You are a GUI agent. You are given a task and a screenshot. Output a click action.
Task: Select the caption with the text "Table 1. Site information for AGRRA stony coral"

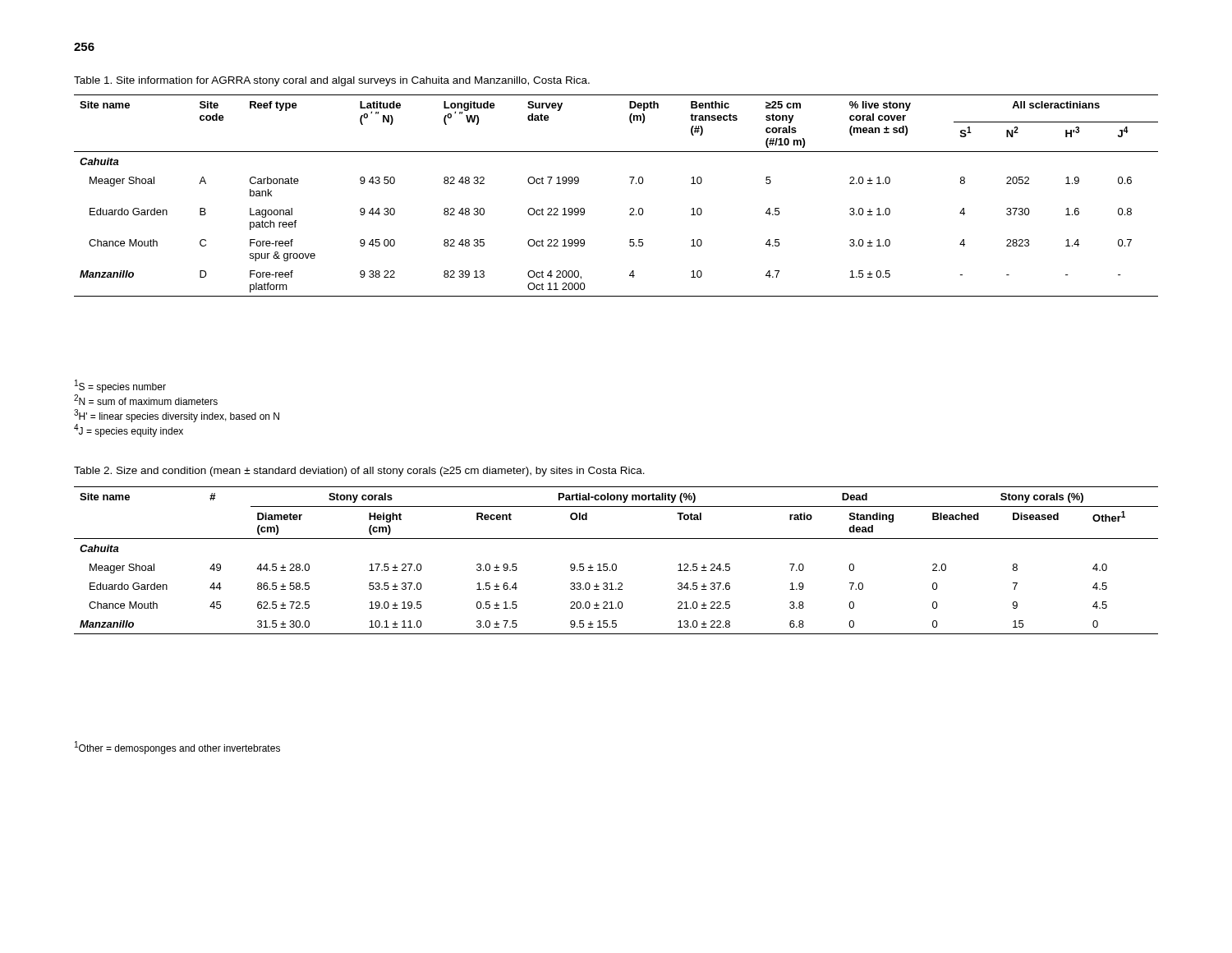point(332,80)
